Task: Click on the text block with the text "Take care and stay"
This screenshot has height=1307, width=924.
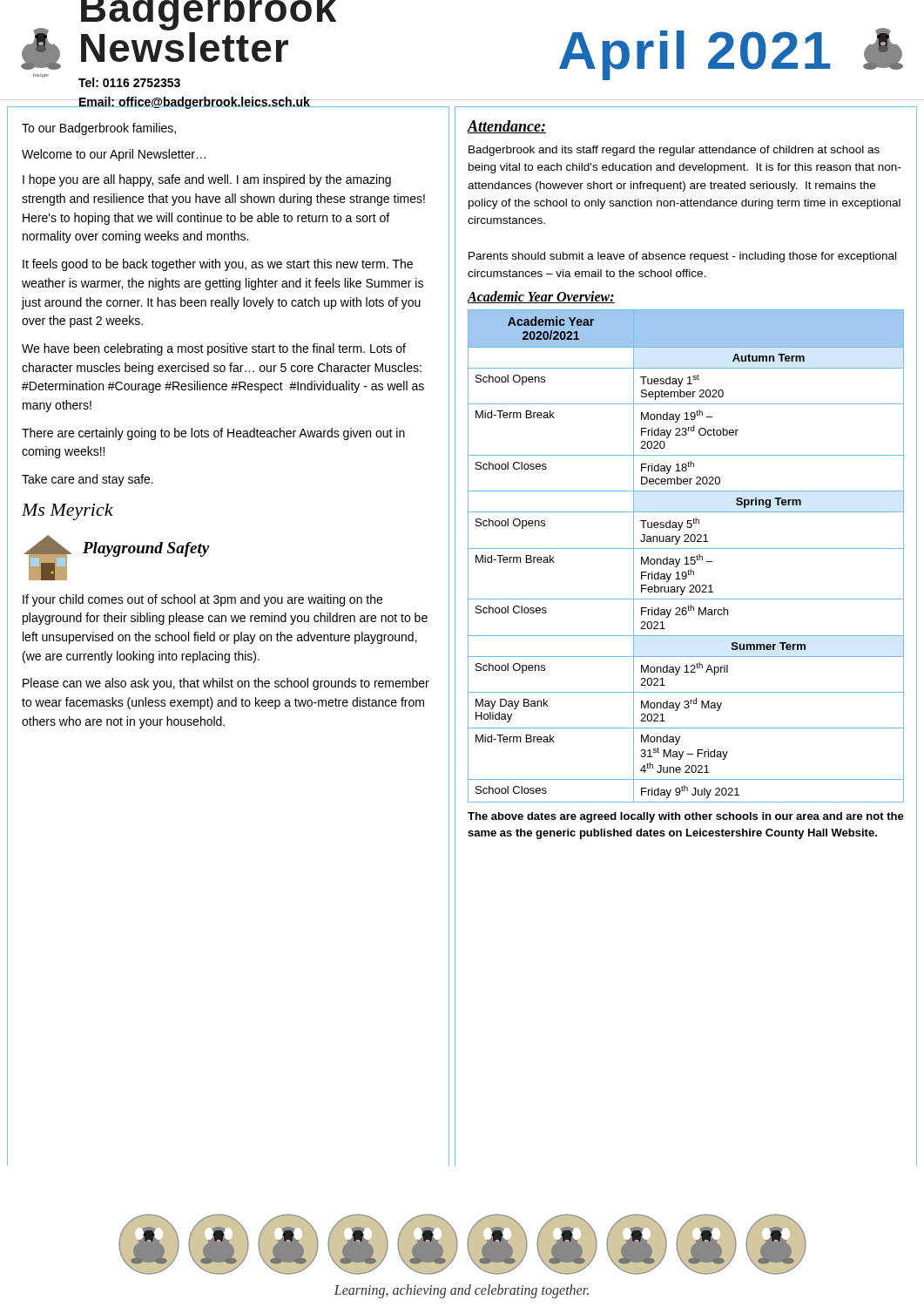Action: pyautogui.click(x=88, y=479)
